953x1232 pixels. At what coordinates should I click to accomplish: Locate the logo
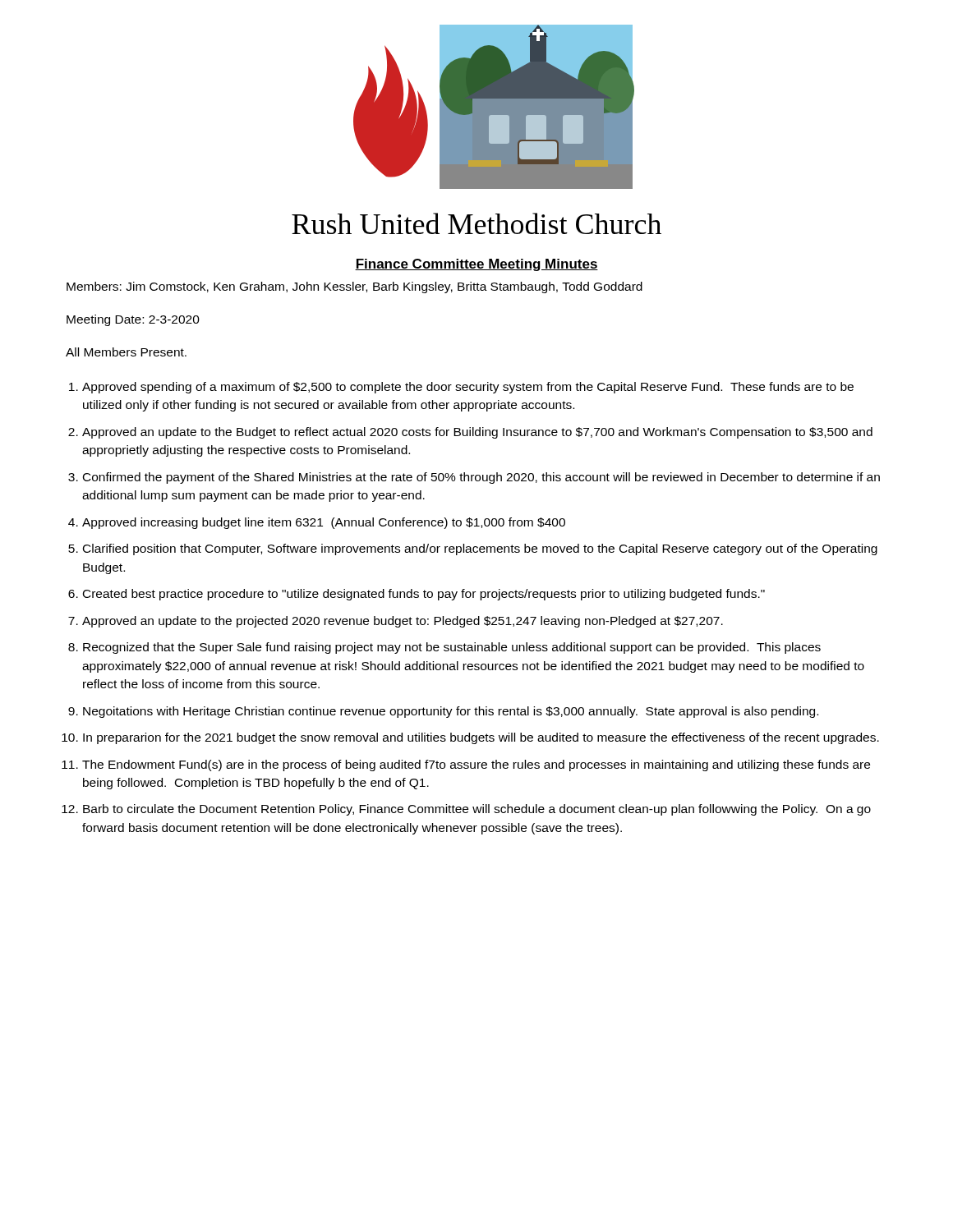476,113
